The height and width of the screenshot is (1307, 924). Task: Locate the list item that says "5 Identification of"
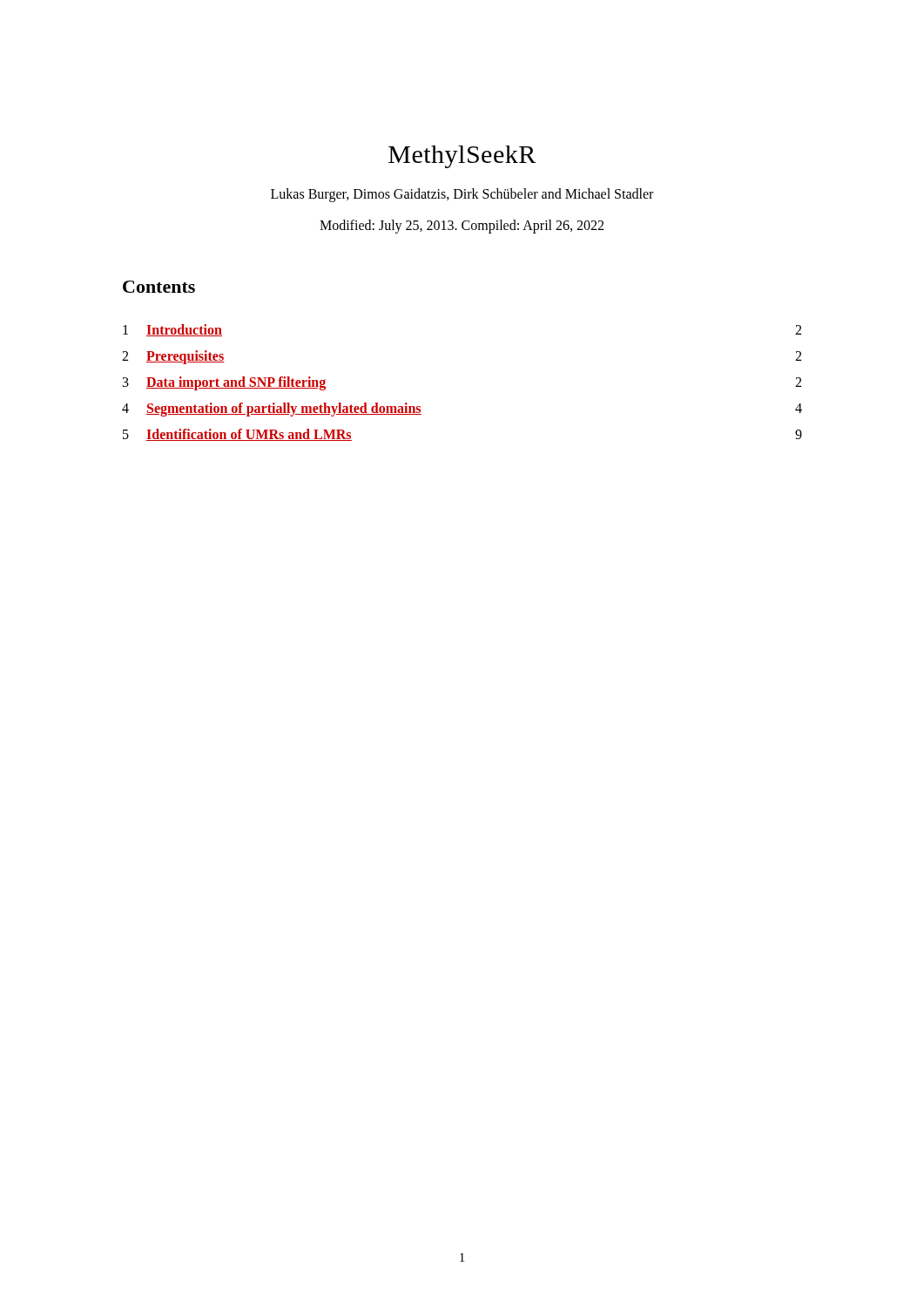249,434
